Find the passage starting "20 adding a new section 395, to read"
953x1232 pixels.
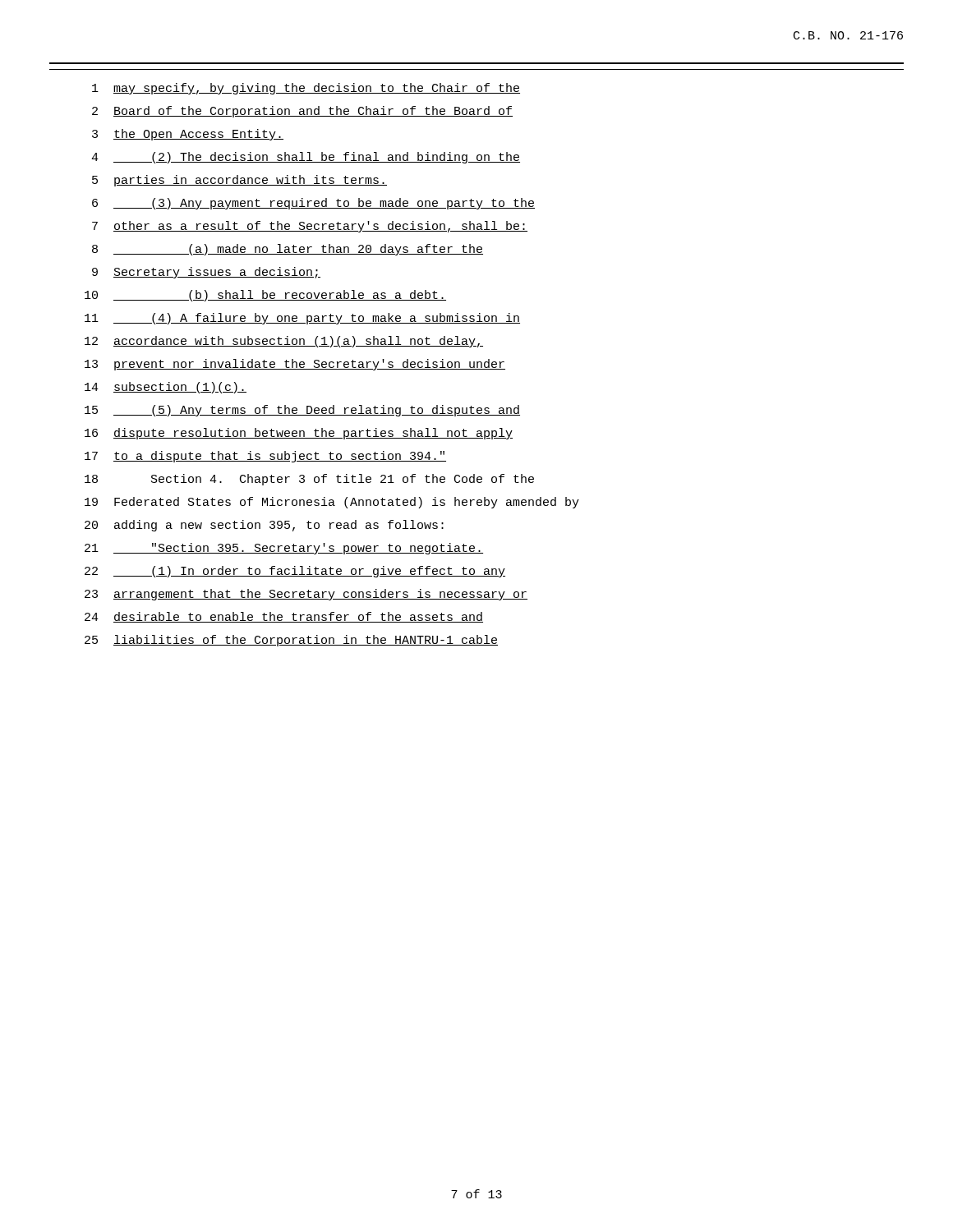pyautogui.click(x=280, y=525)
